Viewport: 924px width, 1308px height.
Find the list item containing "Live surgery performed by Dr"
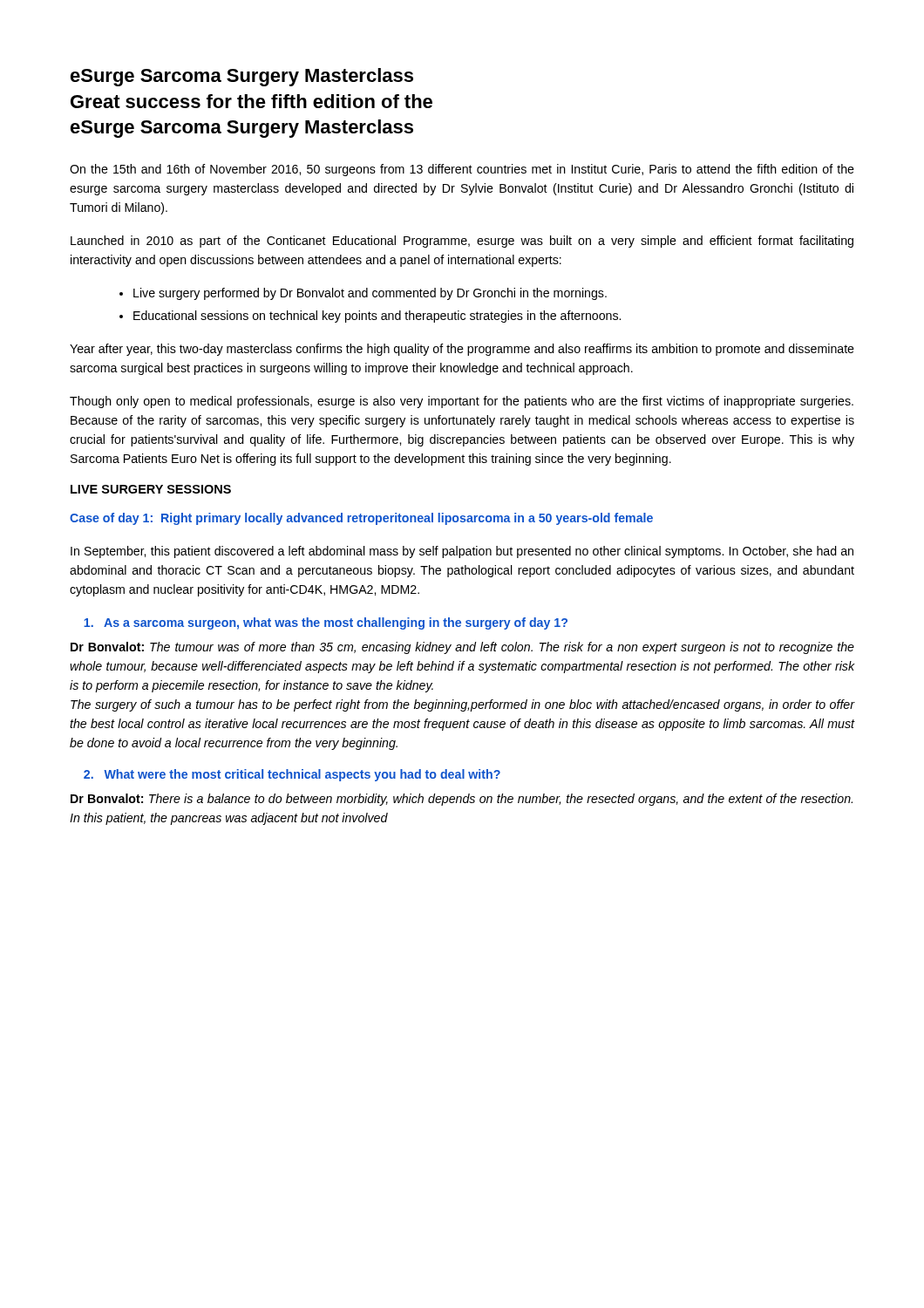(370, 293)
